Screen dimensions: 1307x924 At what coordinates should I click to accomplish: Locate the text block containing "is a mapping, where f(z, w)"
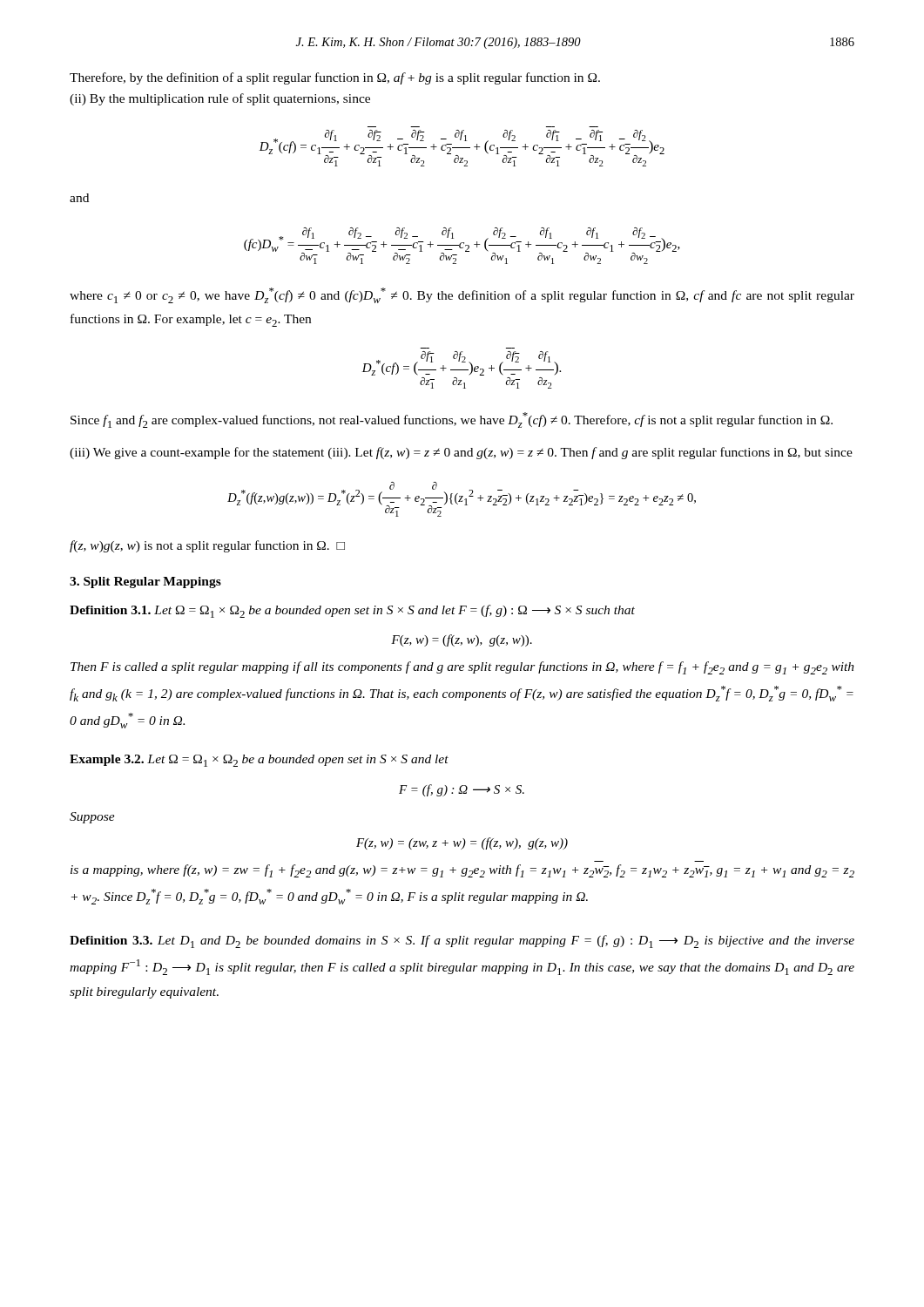tap(462, 885)
